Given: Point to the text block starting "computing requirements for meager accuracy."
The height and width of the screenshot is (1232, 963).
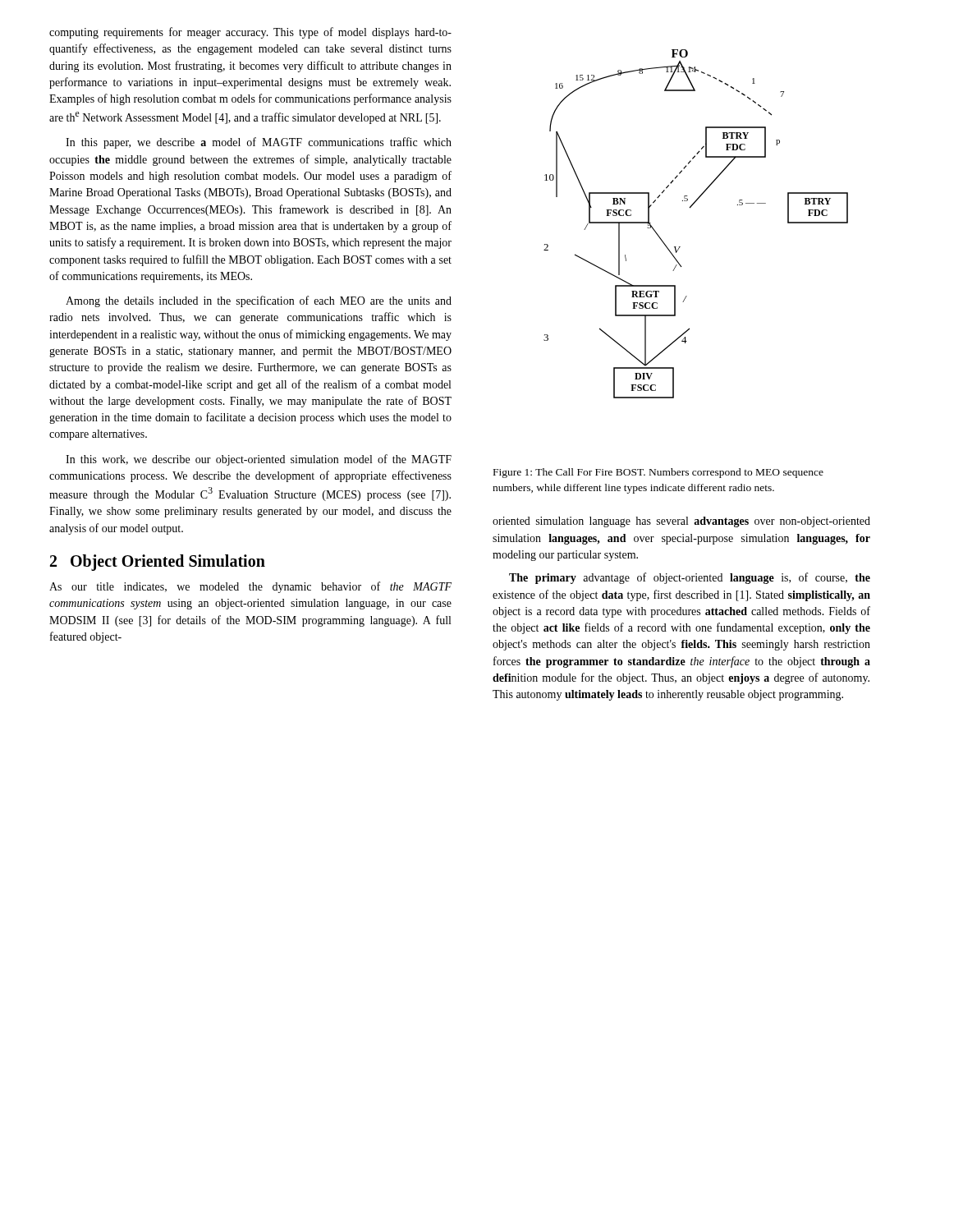Looking at the screenshot, I should (250, 76).
